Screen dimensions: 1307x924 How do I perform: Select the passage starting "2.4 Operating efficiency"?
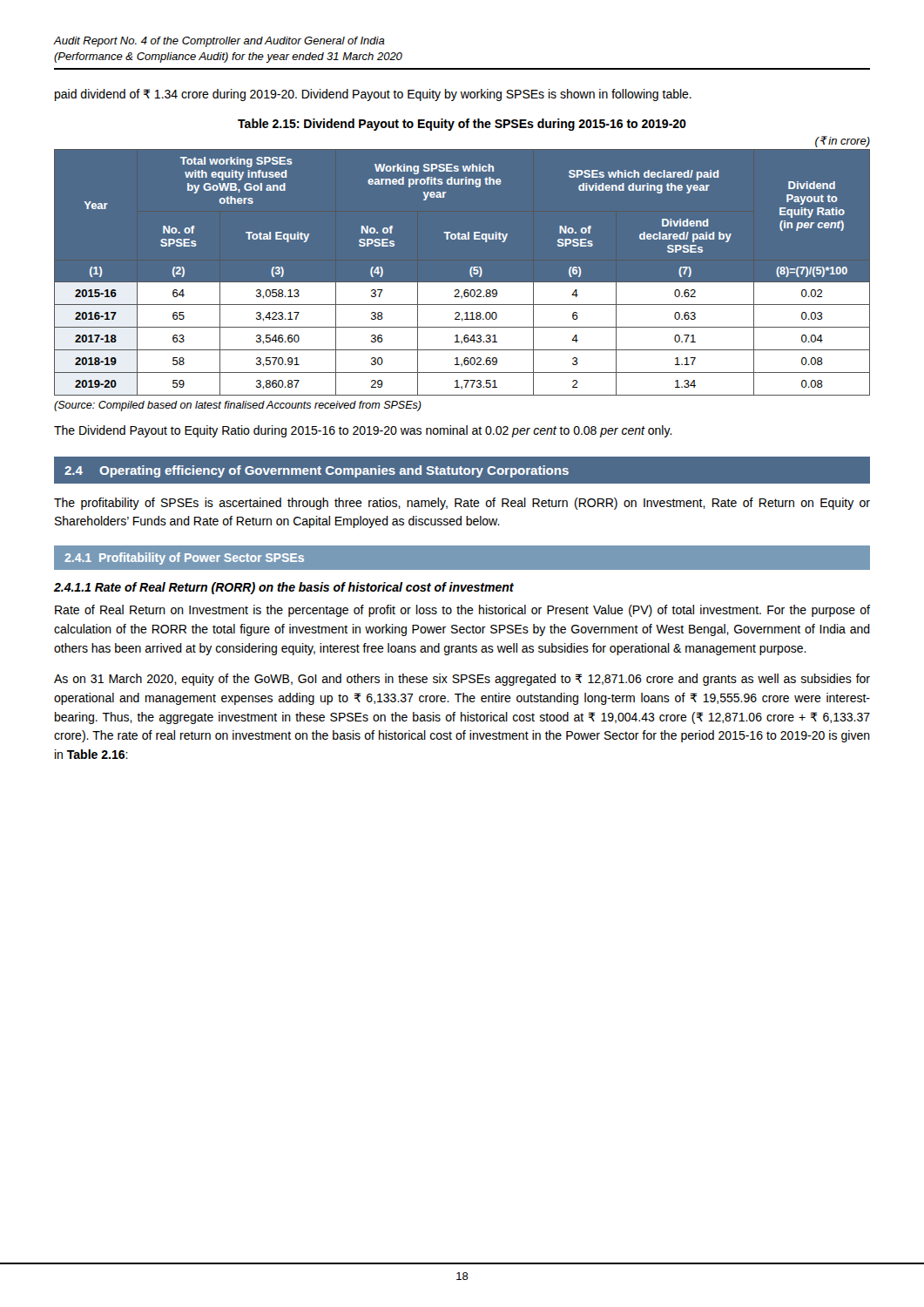click(317, 470)
